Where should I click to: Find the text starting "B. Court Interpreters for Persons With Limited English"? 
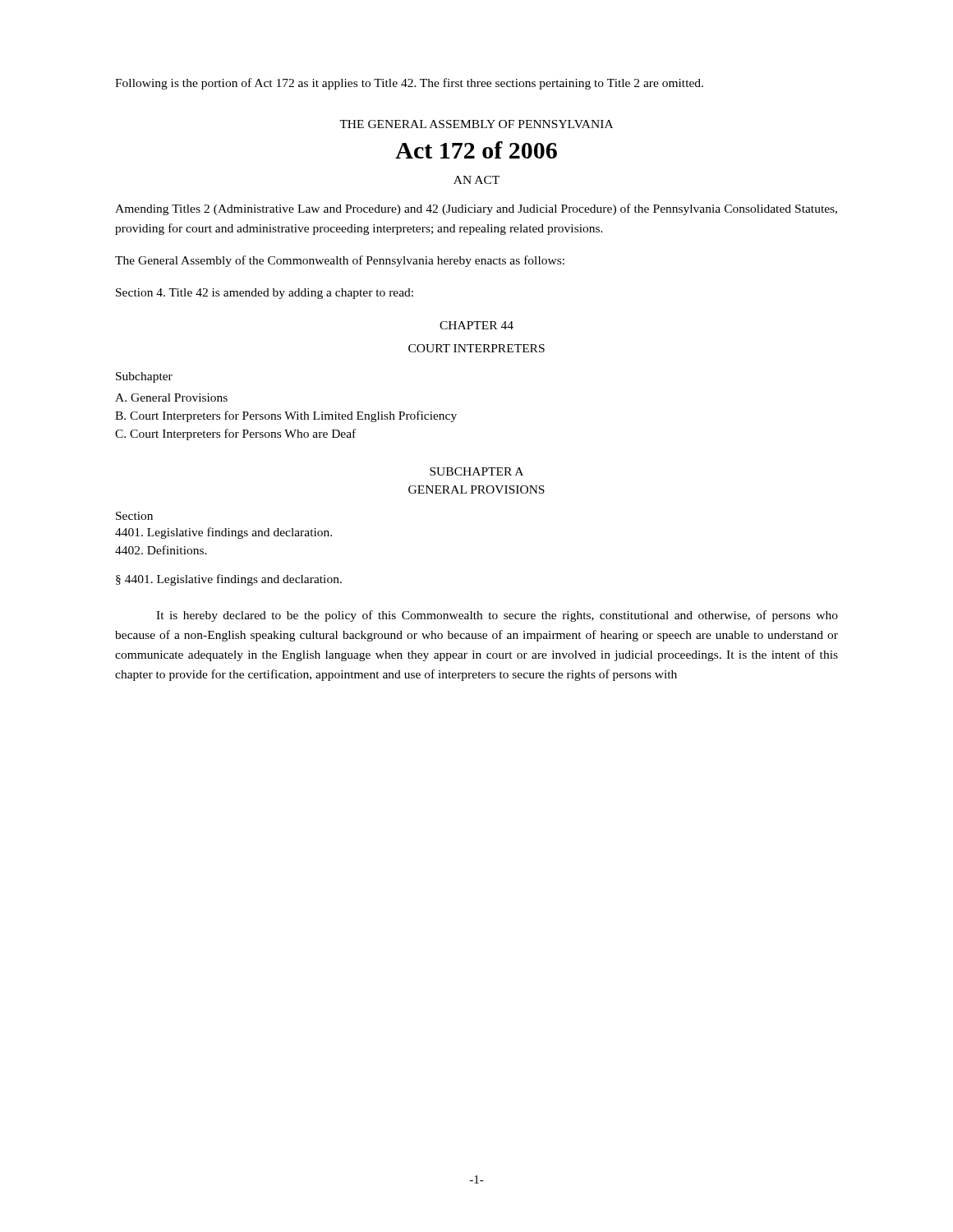pos(286,416)
